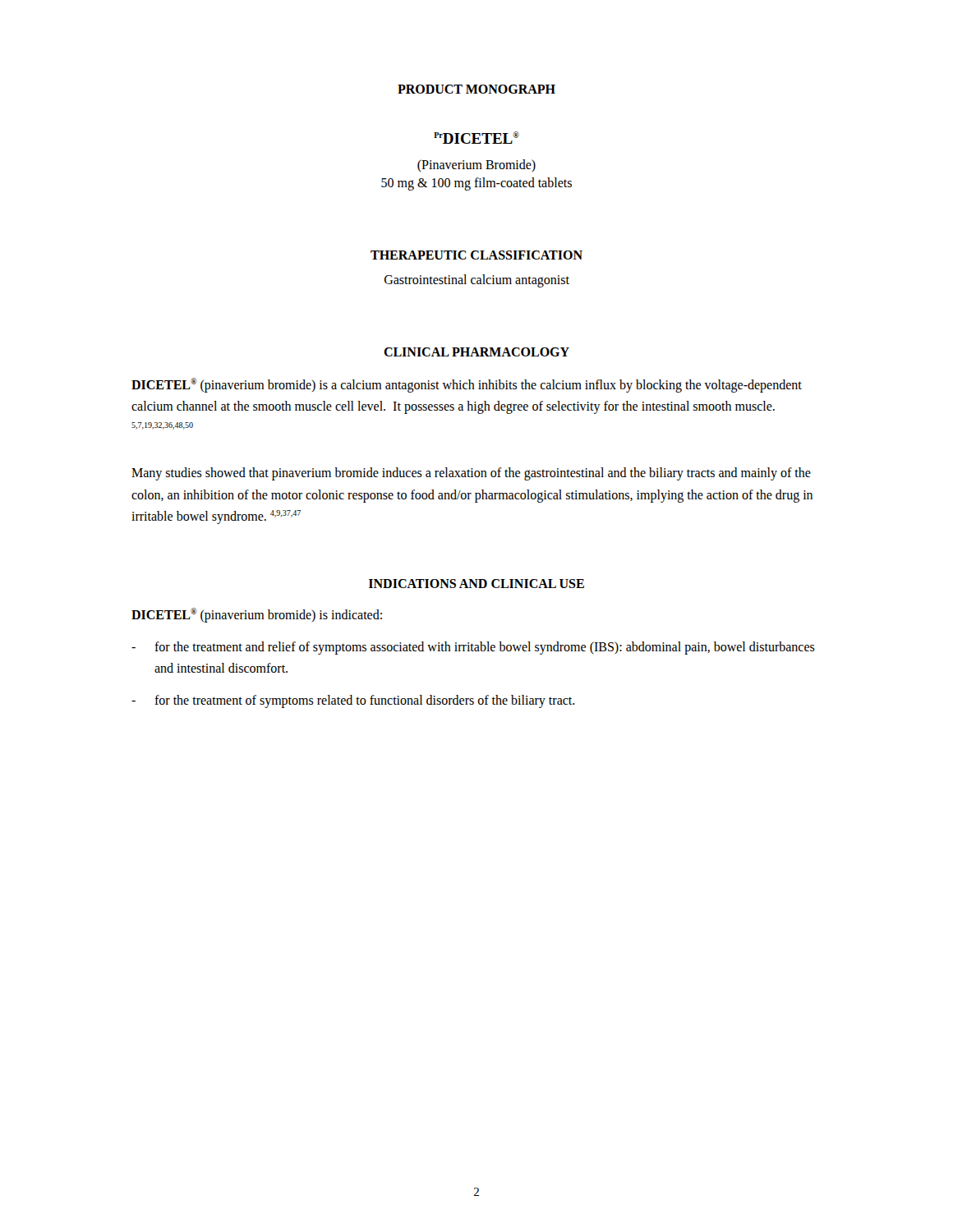The image size is (953, 1232).
Task: Select the text containing "Gastrointestinal calcium antagonist"
Action: (476, 280)
